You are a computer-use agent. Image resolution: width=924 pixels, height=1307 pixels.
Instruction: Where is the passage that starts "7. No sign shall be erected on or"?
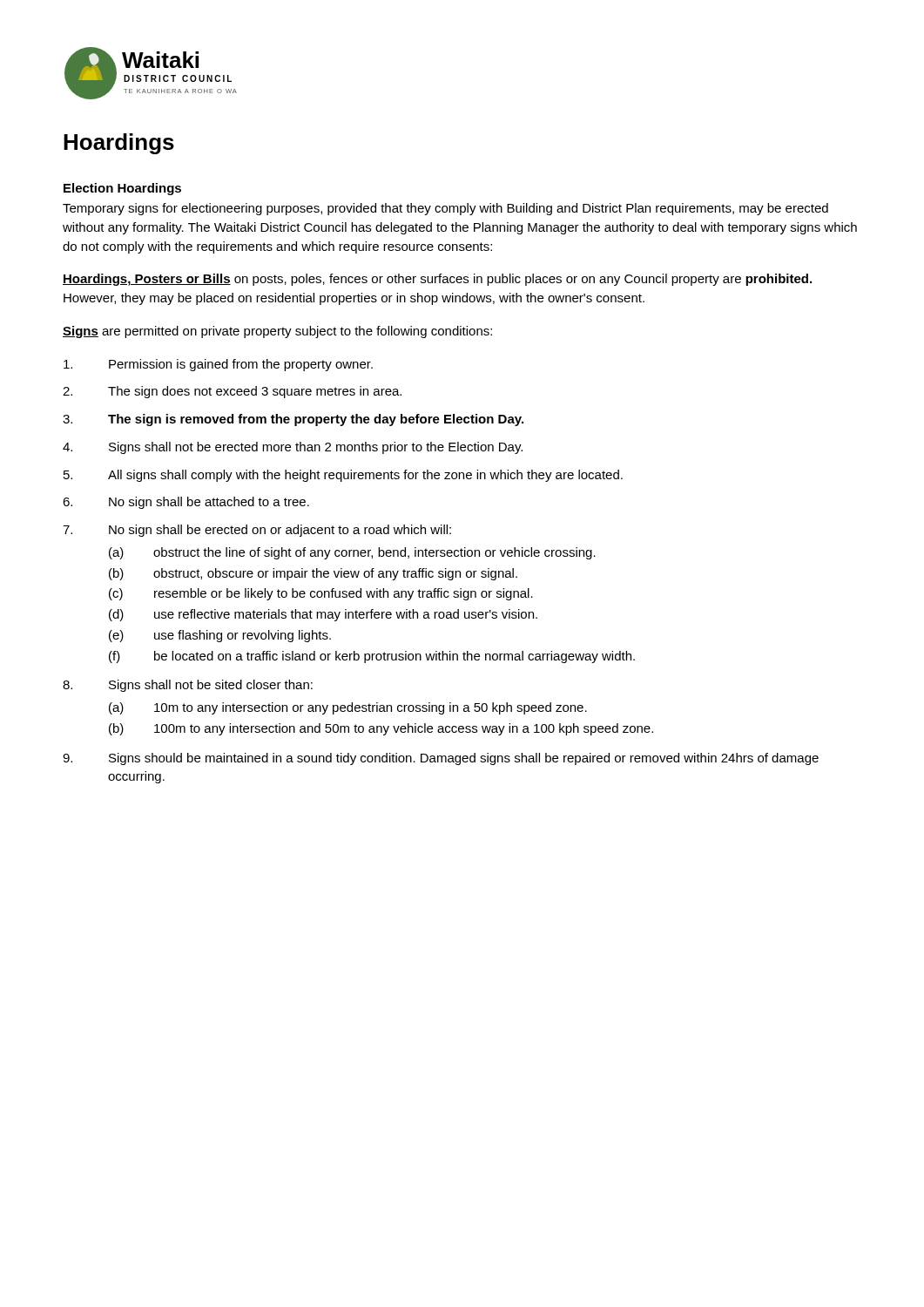pos(462,594)
